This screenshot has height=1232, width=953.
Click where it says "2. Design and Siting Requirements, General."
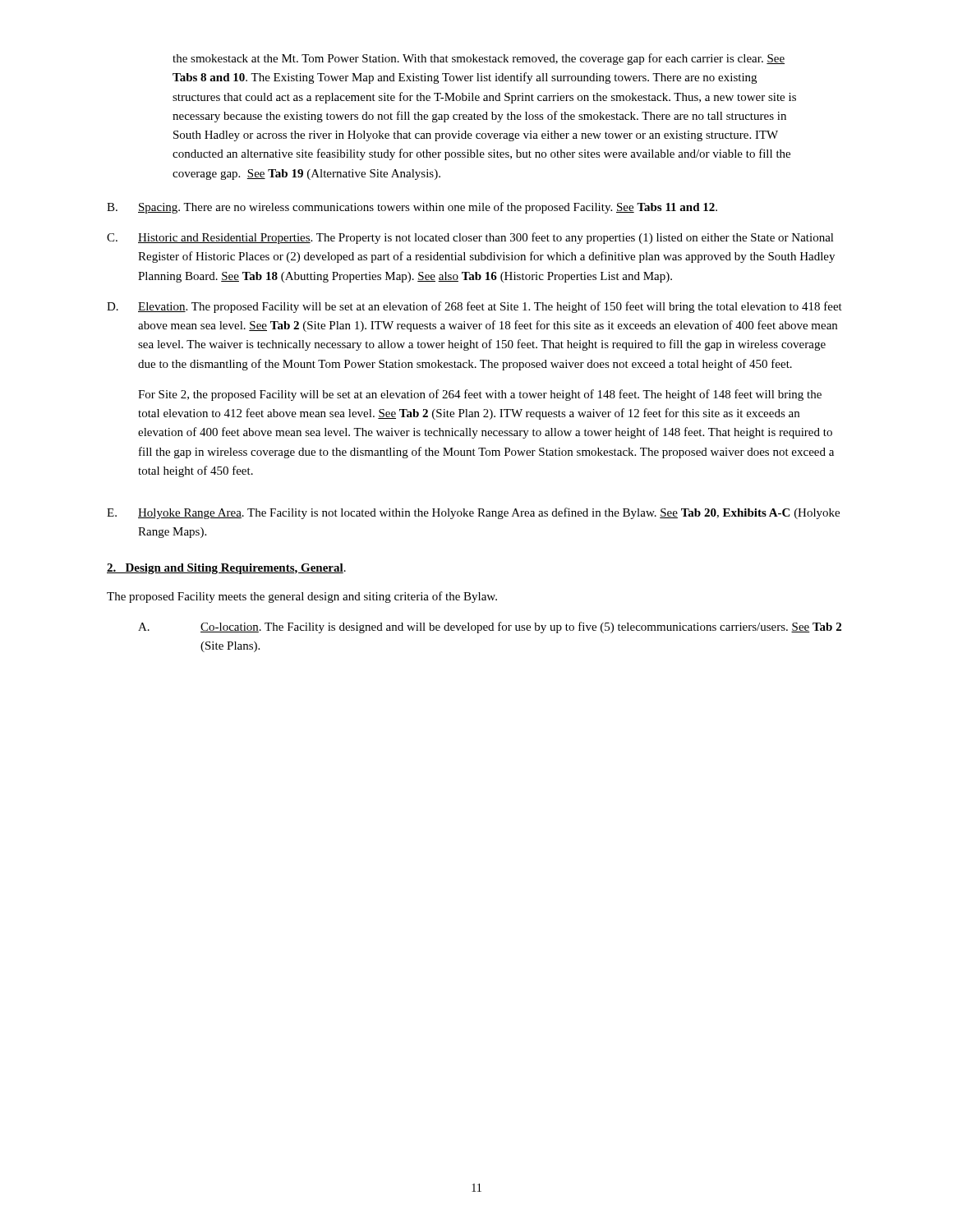[x=227, y=567]
